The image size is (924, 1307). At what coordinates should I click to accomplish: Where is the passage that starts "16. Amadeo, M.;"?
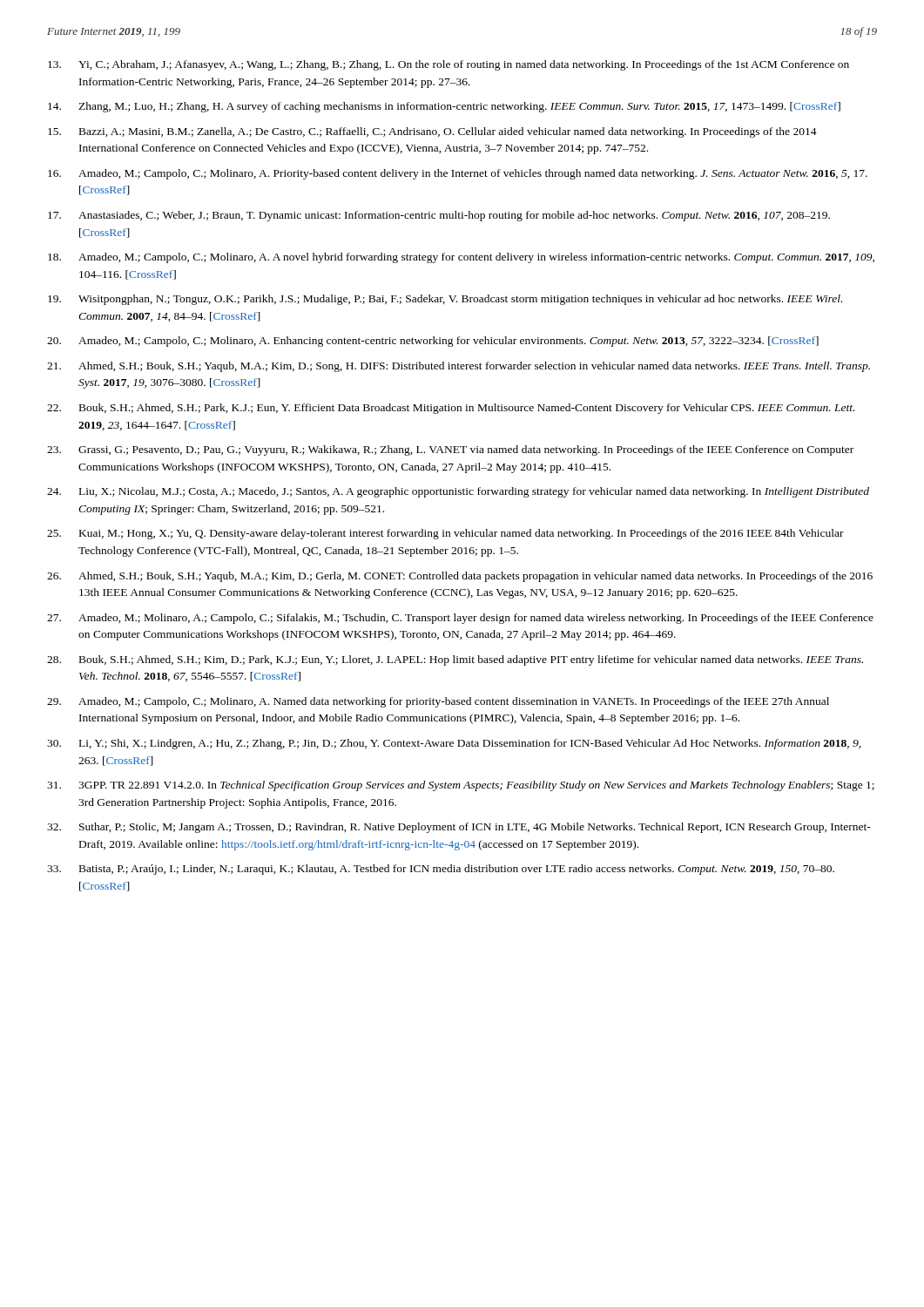(x=462, y=182)
